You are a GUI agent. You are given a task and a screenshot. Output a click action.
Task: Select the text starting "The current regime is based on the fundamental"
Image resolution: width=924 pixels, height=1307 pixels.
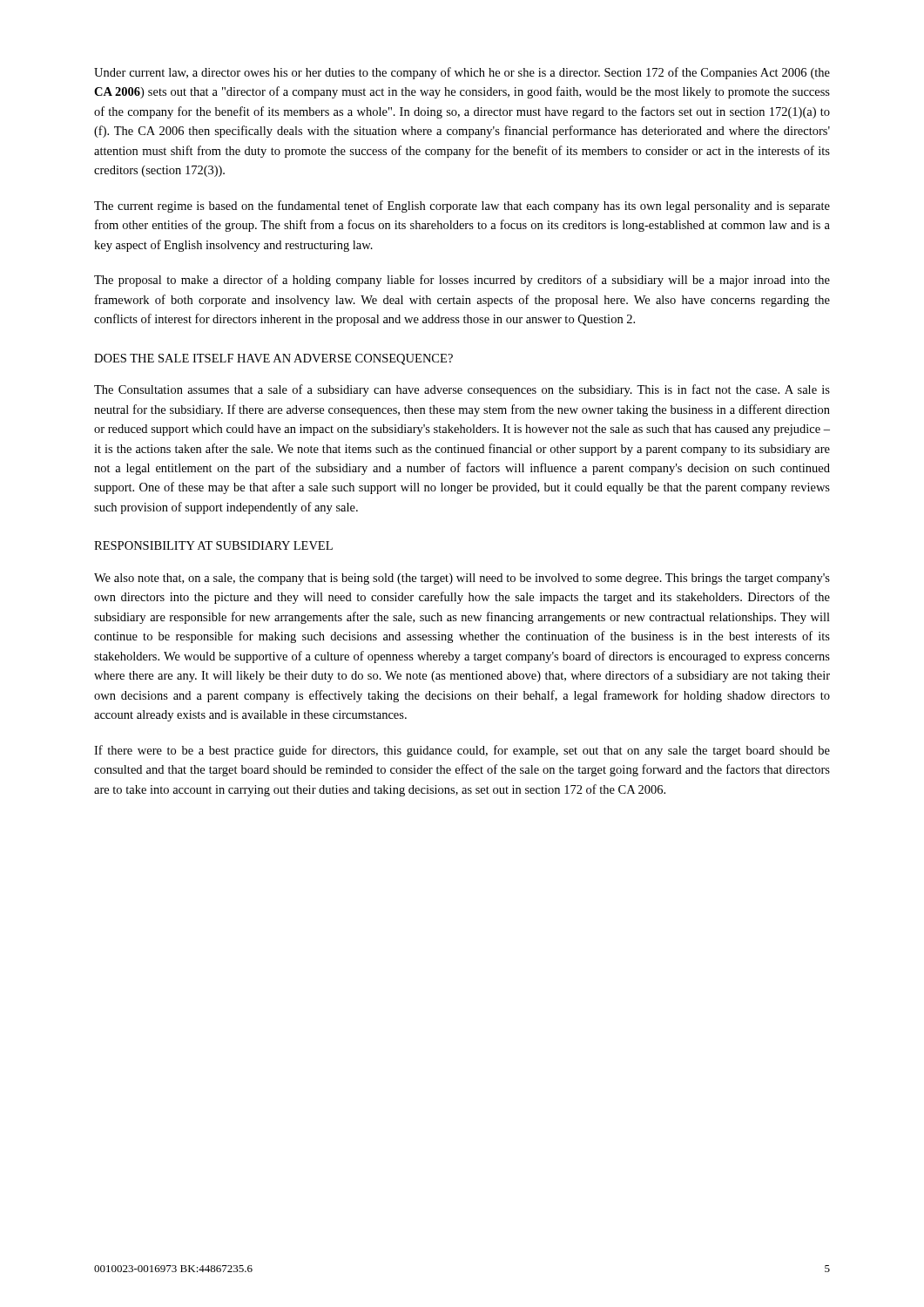(462, 225)
